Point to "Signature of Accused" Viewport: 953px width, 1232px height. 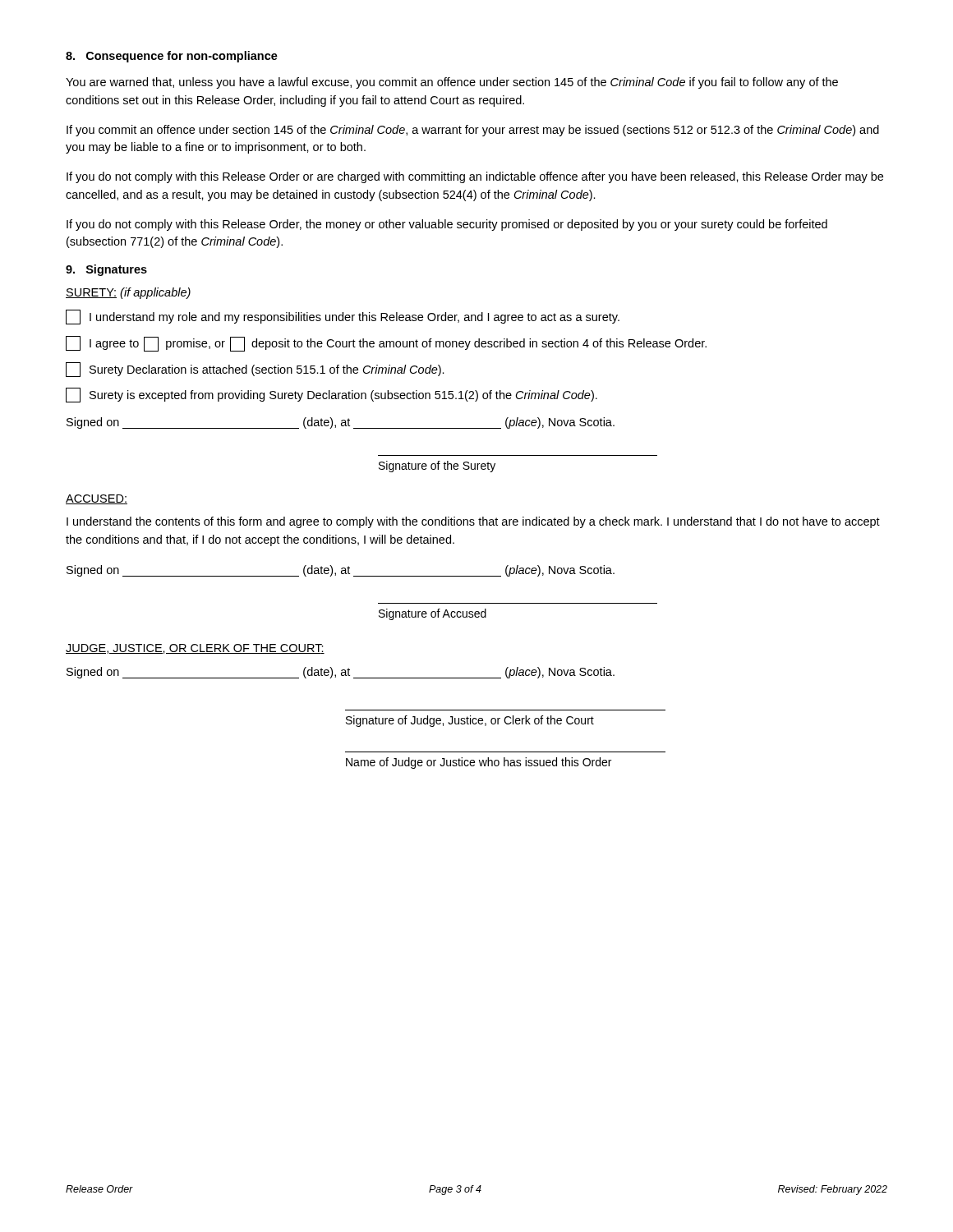[x=518, y=611]
